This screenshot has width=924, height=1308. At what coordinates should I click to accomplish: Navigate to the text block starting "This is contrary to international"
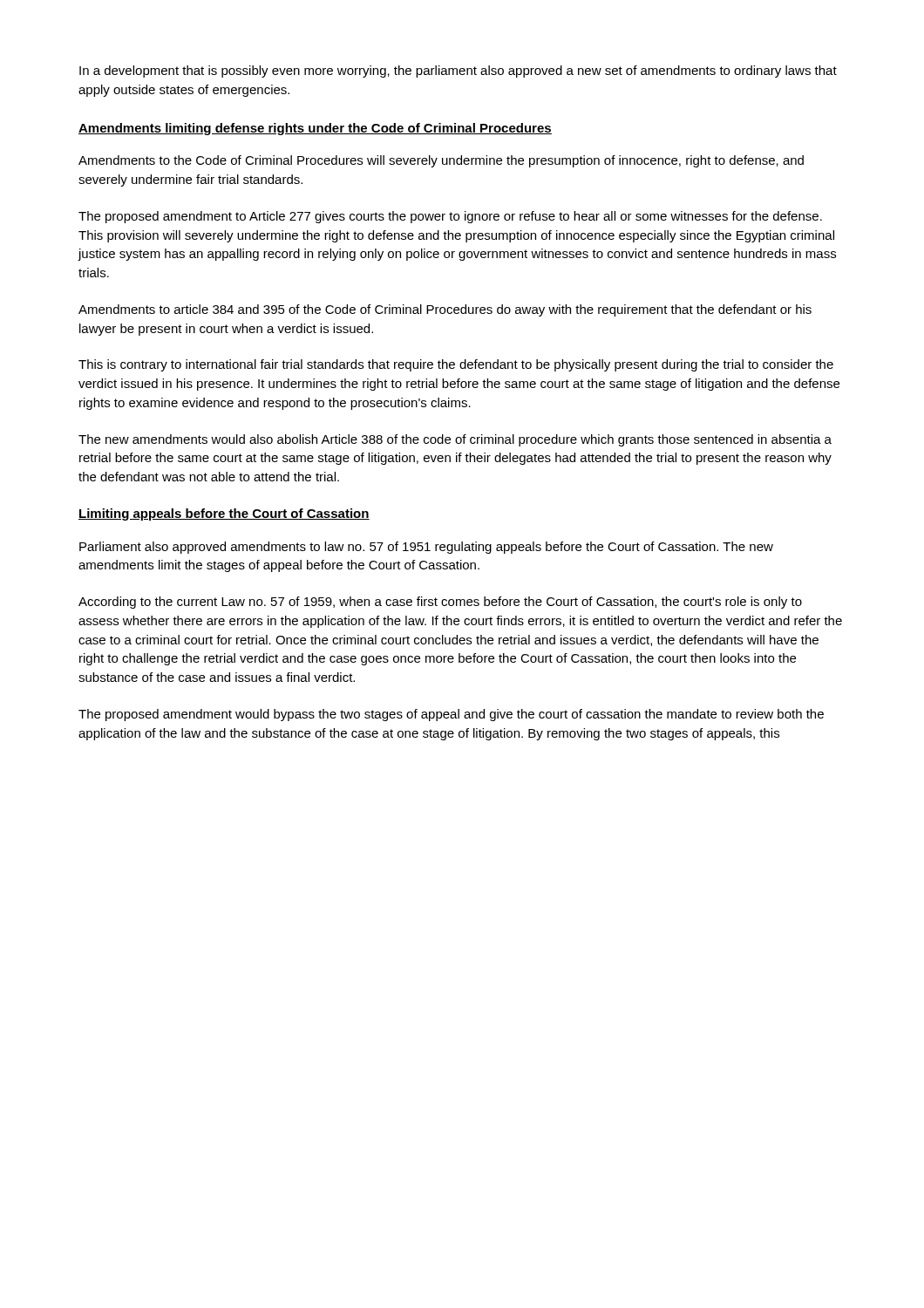(459, 383)
